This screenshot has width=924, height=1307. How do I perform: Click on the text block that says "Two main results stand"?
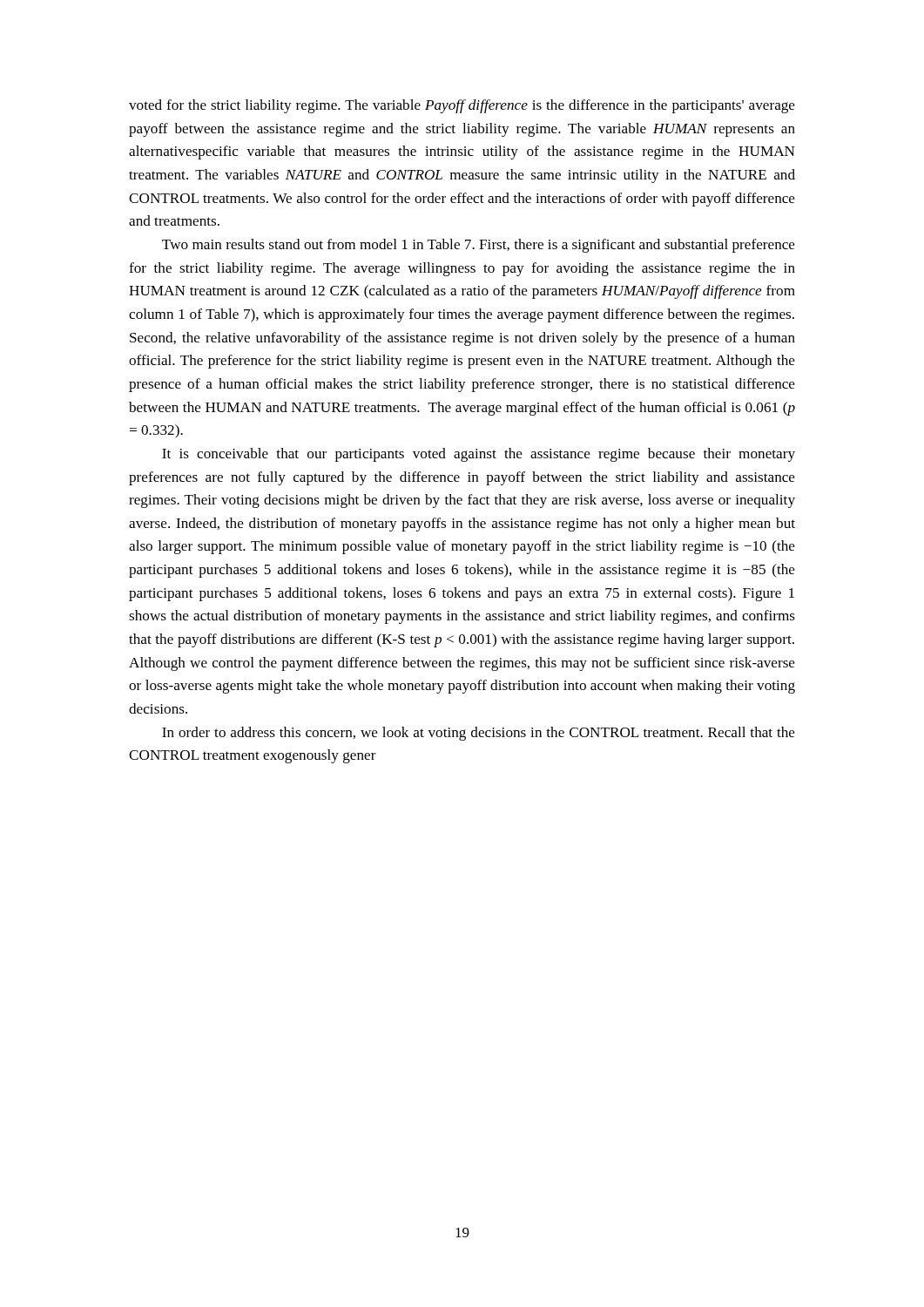[x=462, y=338]
